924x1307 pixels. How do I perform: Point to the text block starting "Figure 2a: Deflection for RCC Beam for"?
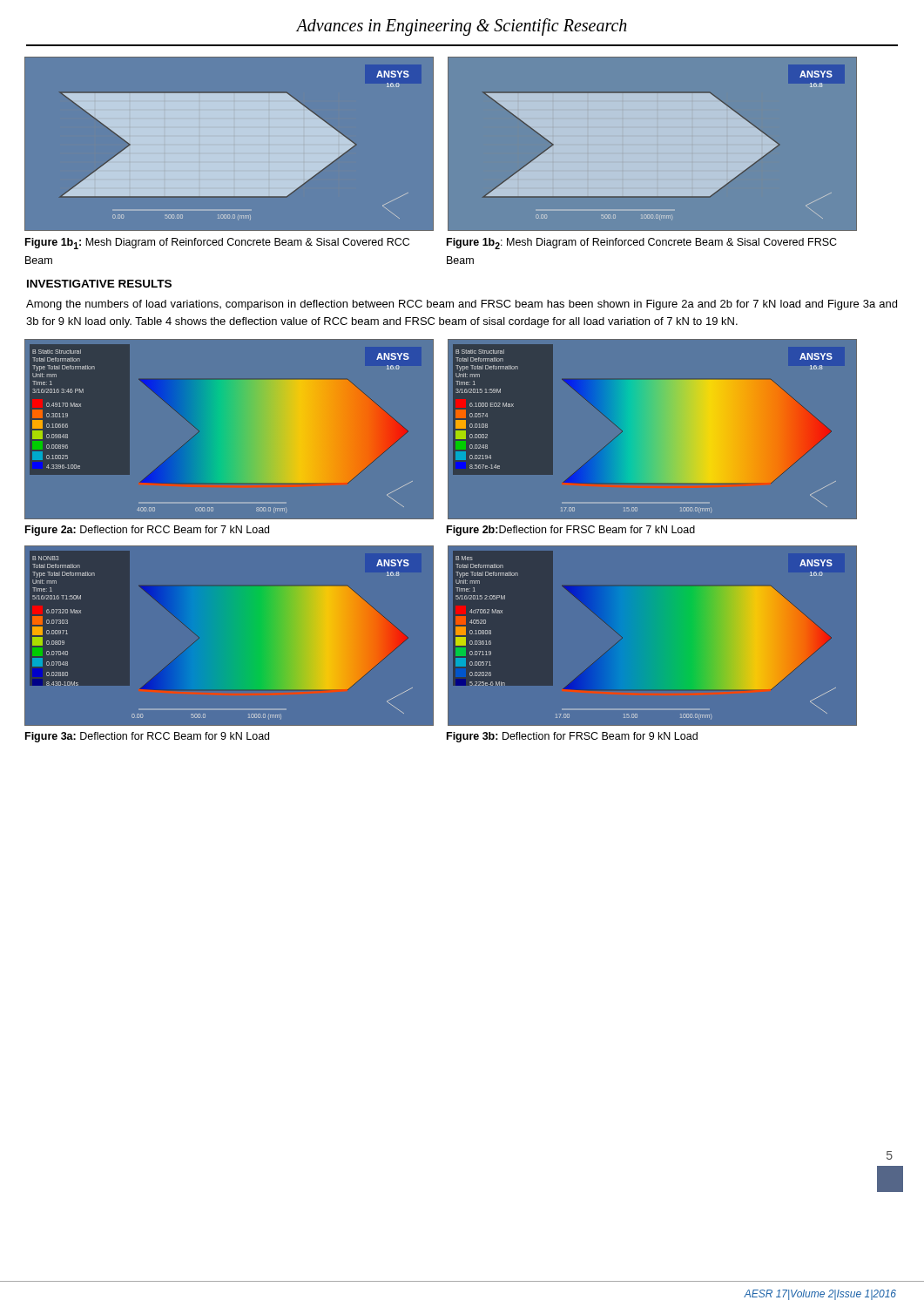click(x=147, y=530)
